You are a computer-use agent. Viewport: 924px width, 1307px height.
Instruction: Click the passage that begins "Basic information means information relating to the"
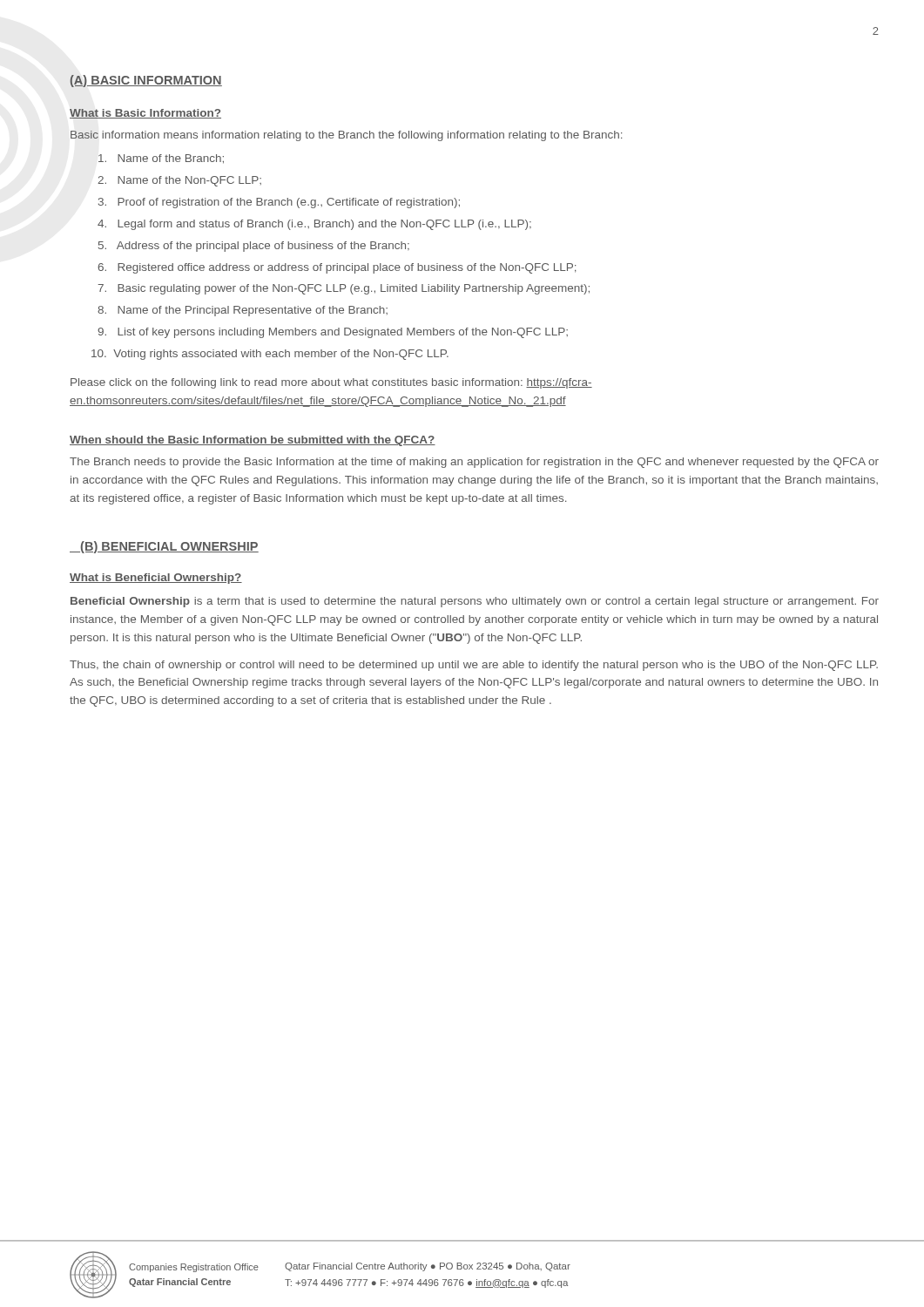[346, 135]
